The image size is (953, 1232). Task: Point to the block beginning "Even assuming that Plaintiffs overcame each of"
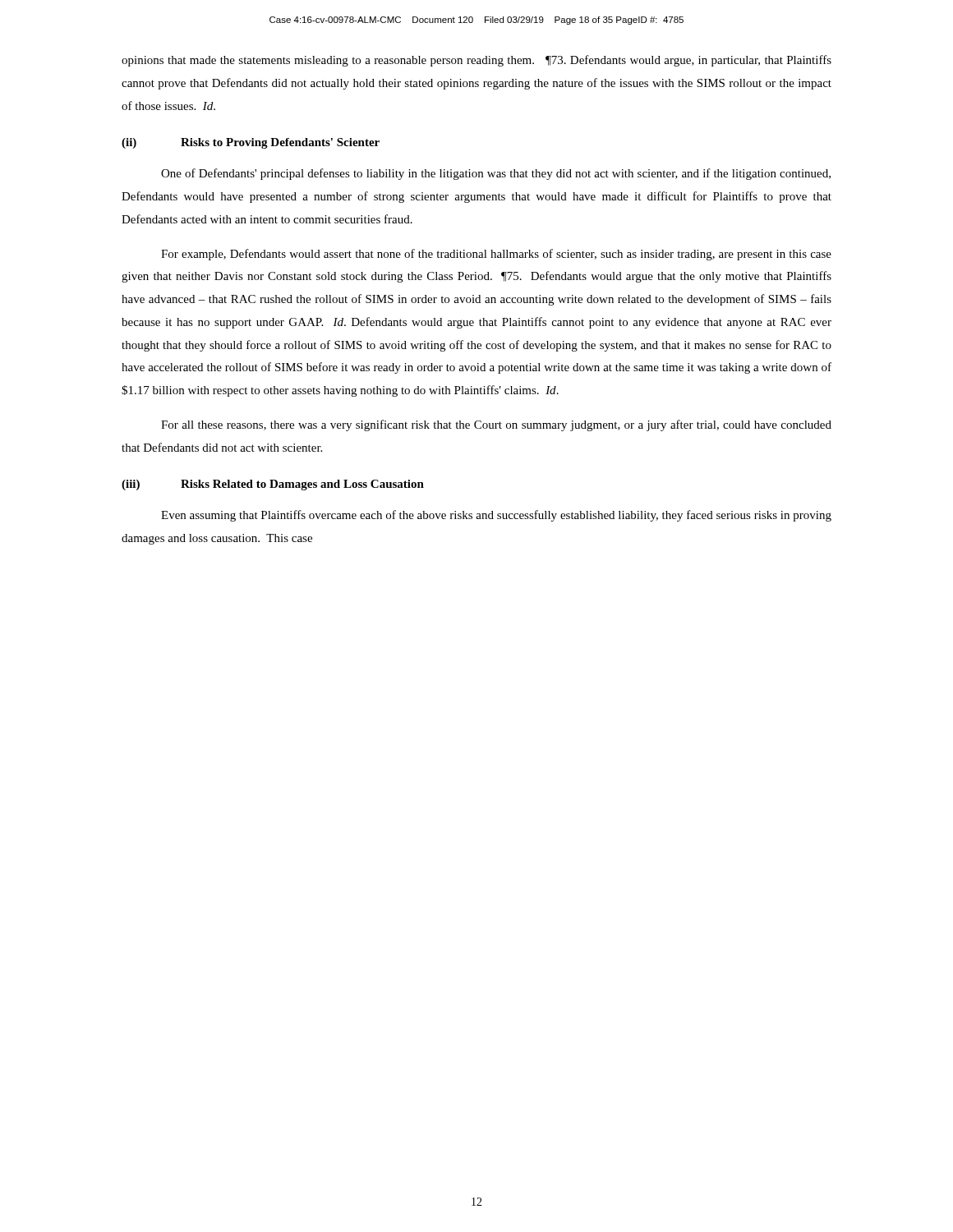click(x=476, y=527)
